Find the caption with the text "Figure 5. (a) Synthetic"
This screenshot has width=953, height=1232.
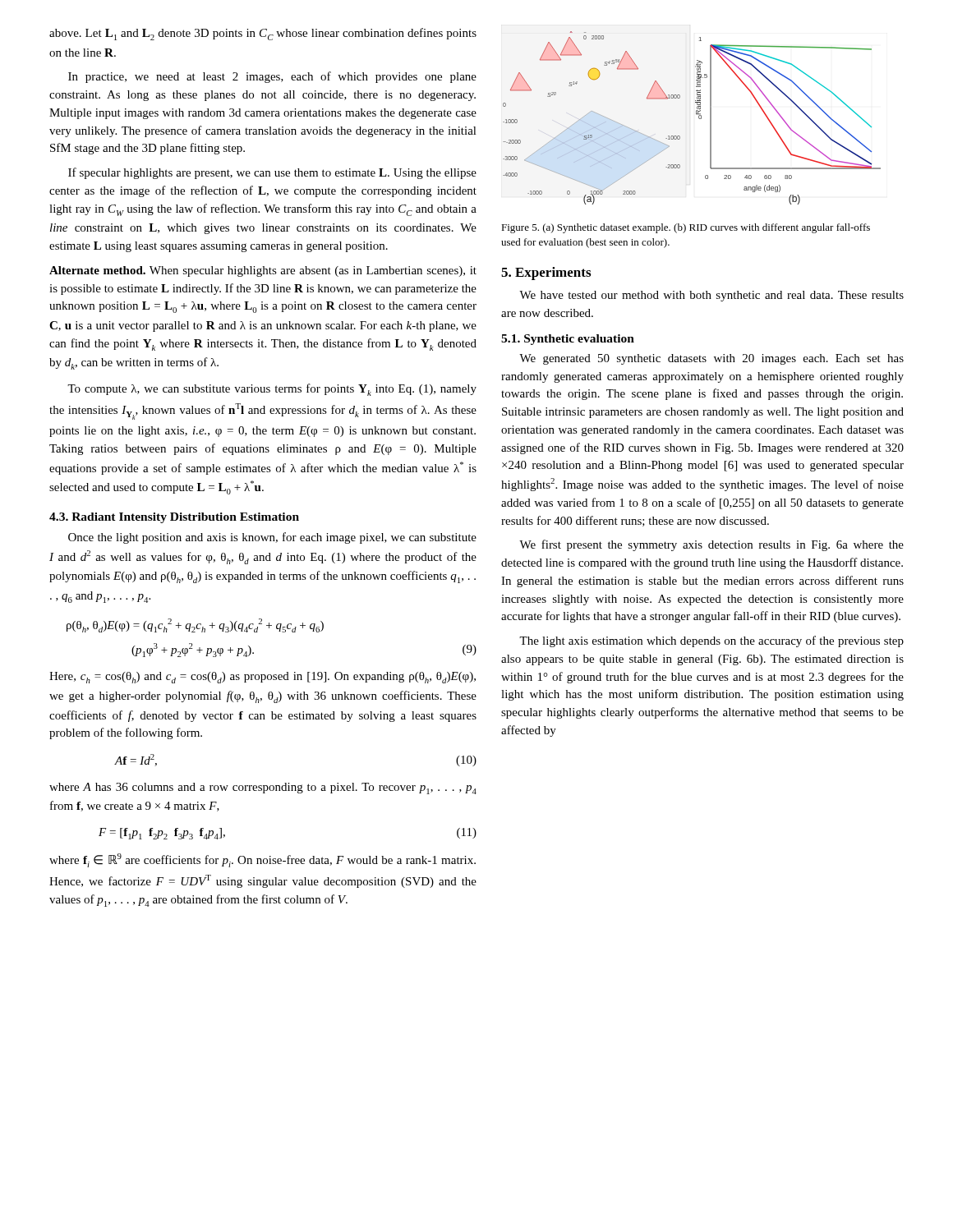pyautogui.click(x=686, y=235)
